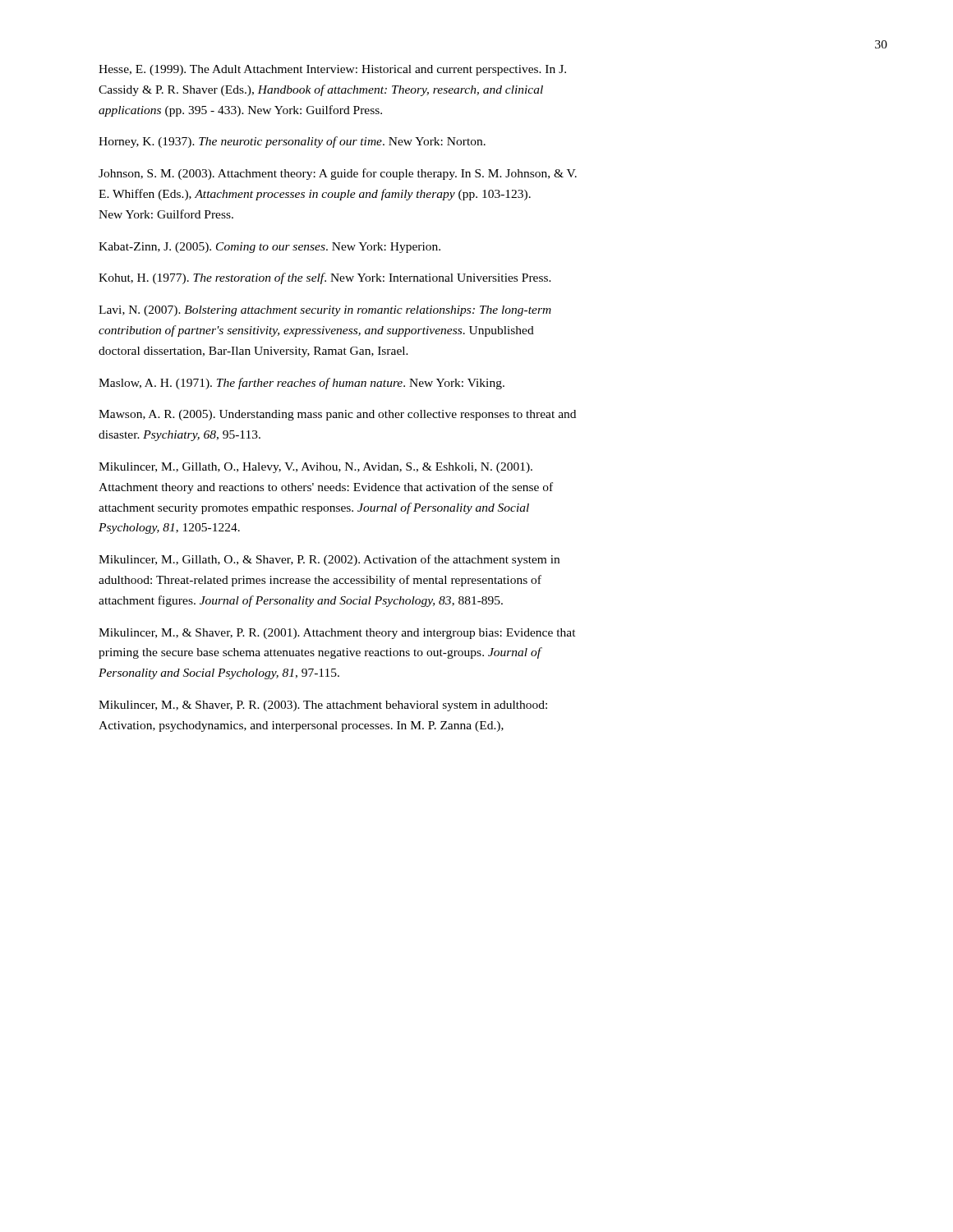The width and height of the screenshot is (953, 1232).
Task: Find the list item that says "Mikulincer, M., & Shaver, P. R. (2001)."
Action: click(493, 653)
